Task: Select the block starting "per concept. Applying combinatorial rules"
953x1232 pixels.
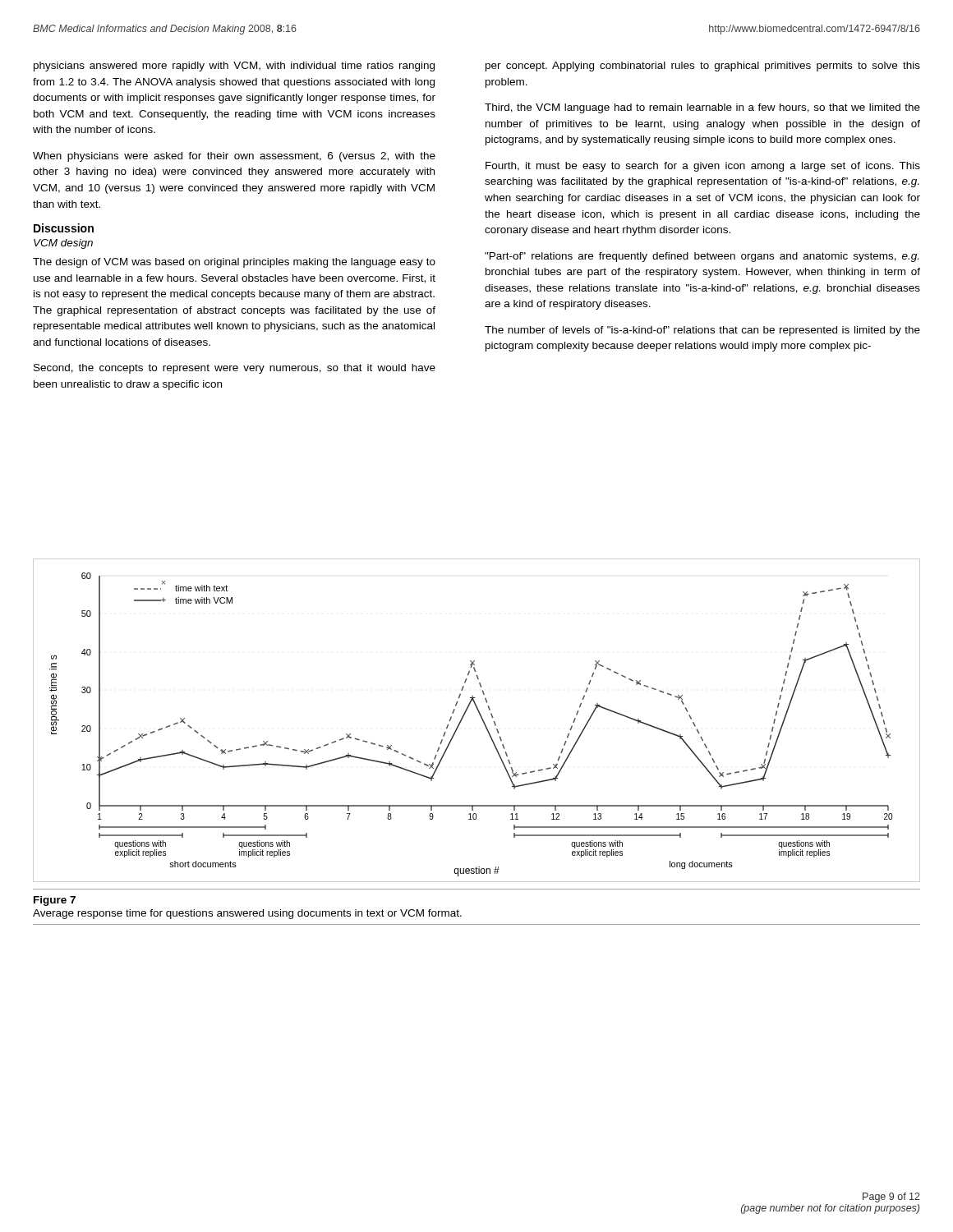Action: (702, 74)
